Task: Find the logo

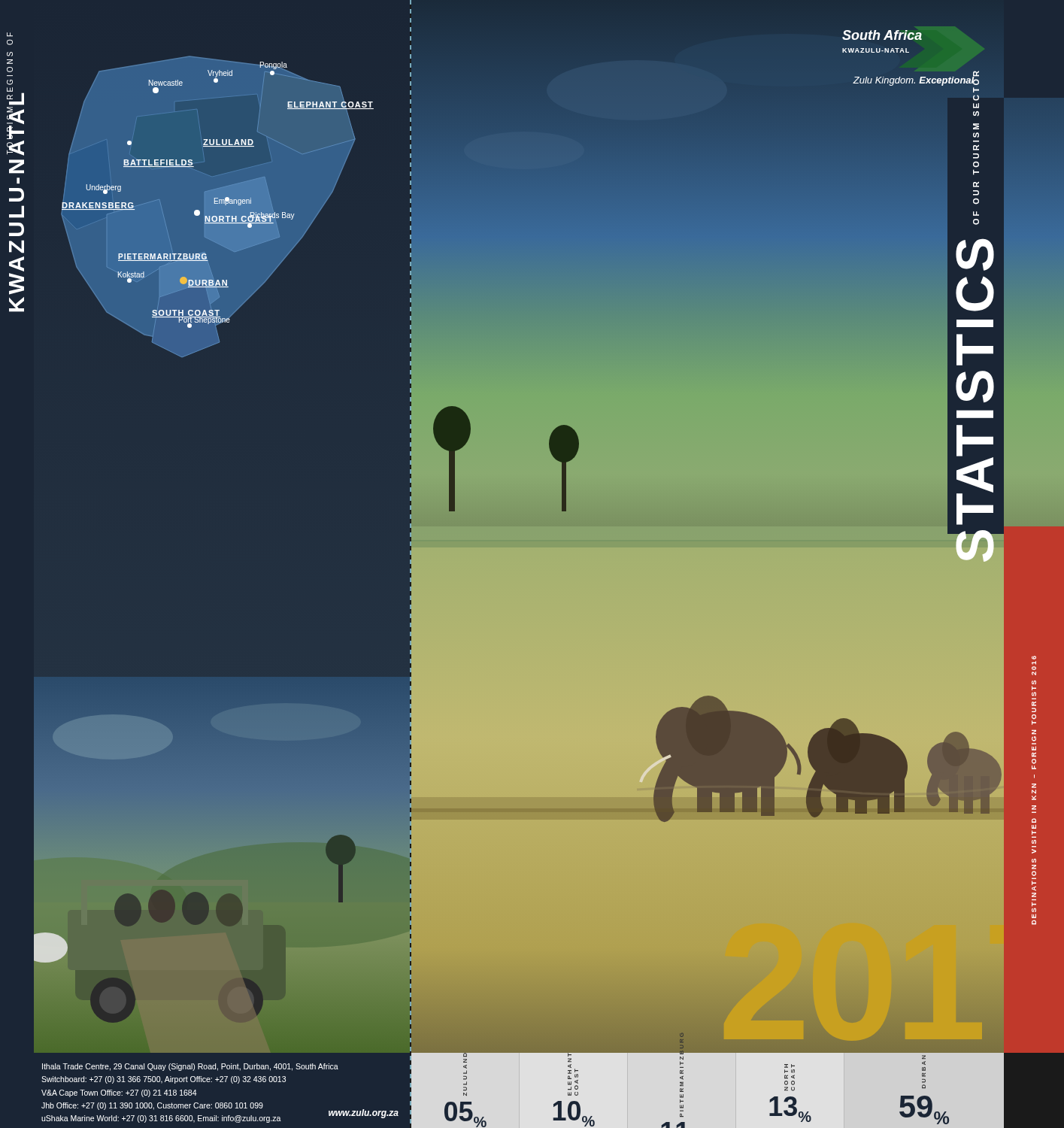Action: (914, 52)
